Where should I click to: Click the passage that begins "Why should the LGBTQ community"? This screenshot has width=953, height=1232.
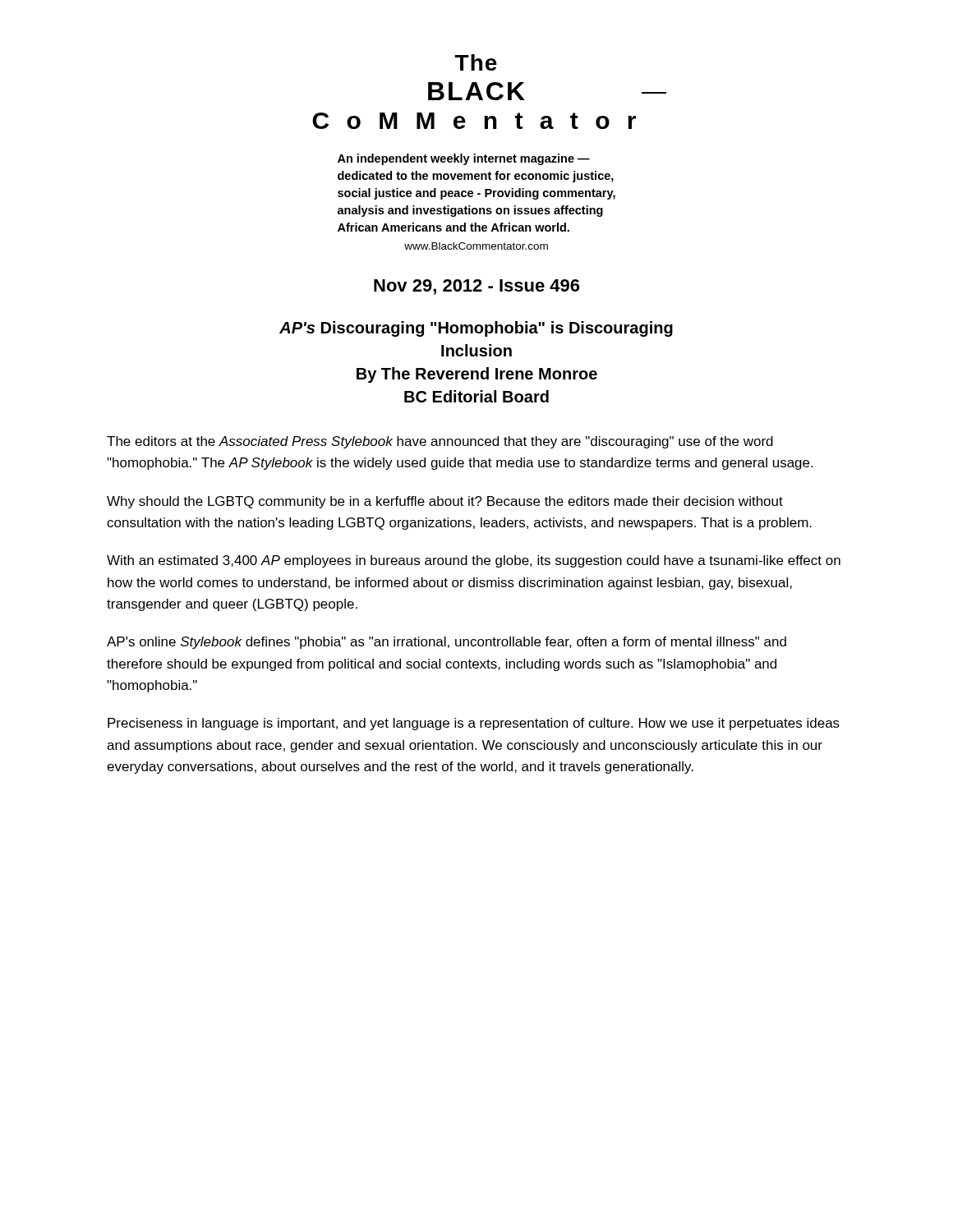point(460,512)
